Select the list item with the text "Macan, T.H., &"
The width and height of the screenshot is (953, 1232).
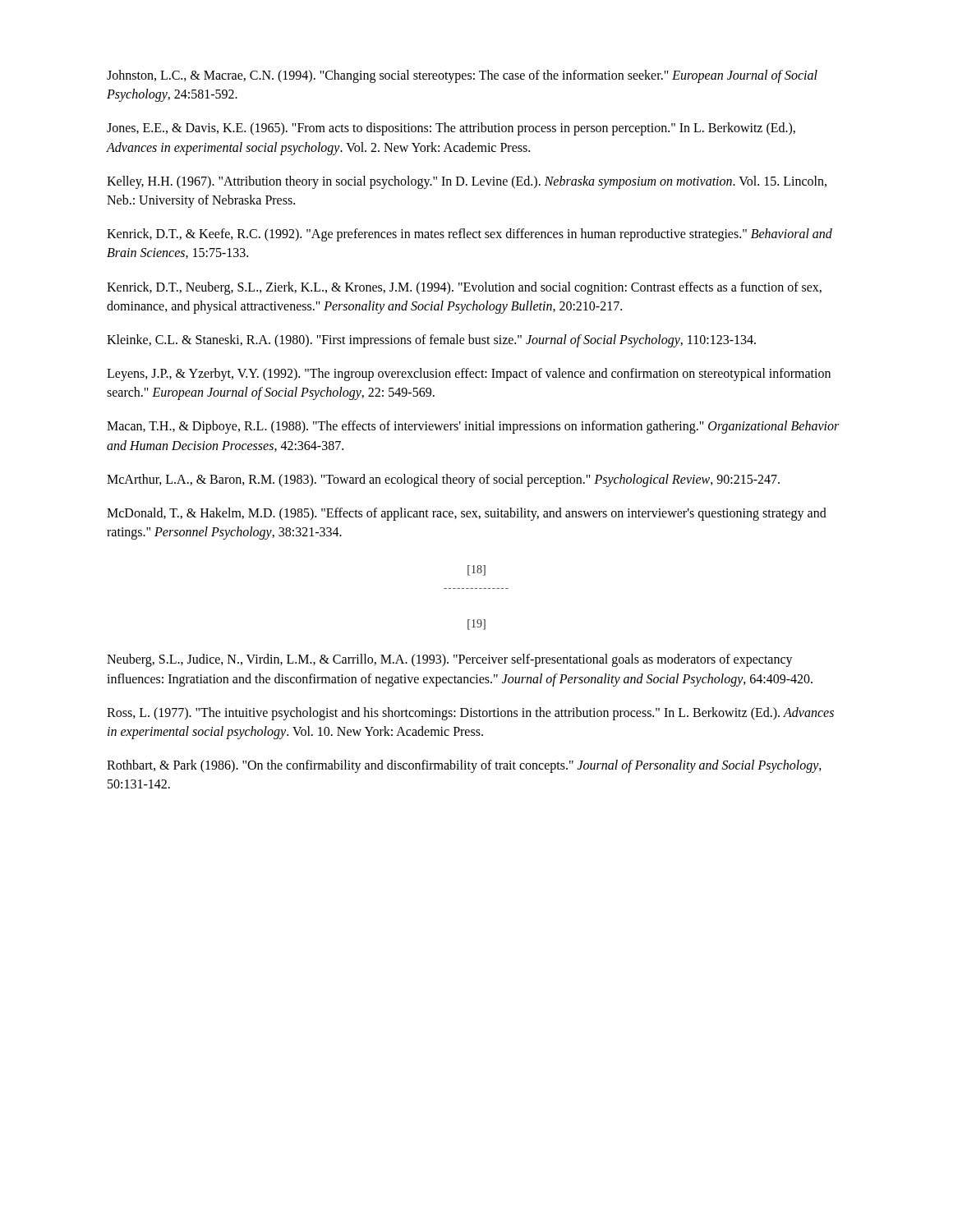(x=473, y=436)
